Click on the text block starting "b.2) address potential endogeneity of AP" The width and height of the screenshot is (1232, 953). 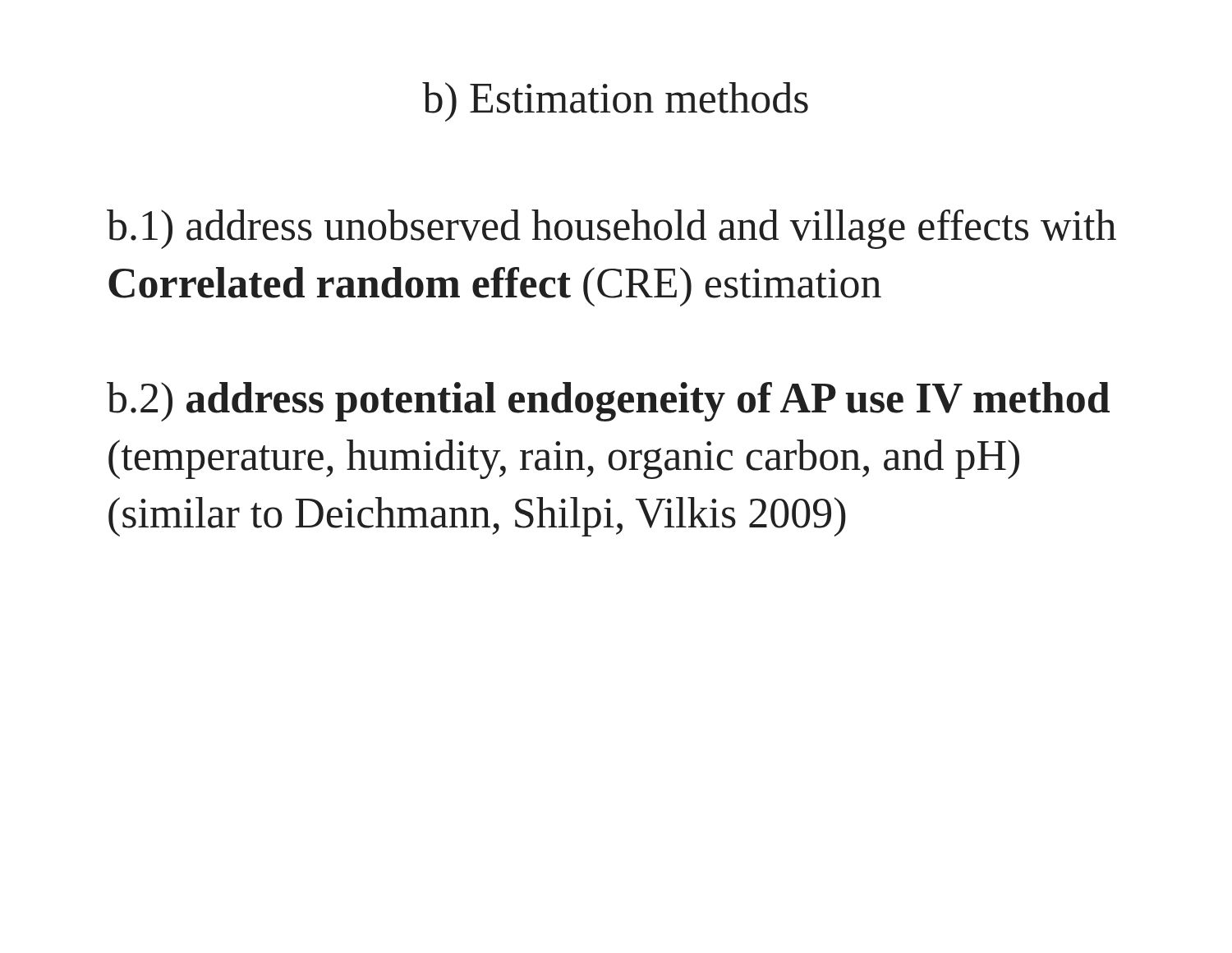[x=608, y=456]
